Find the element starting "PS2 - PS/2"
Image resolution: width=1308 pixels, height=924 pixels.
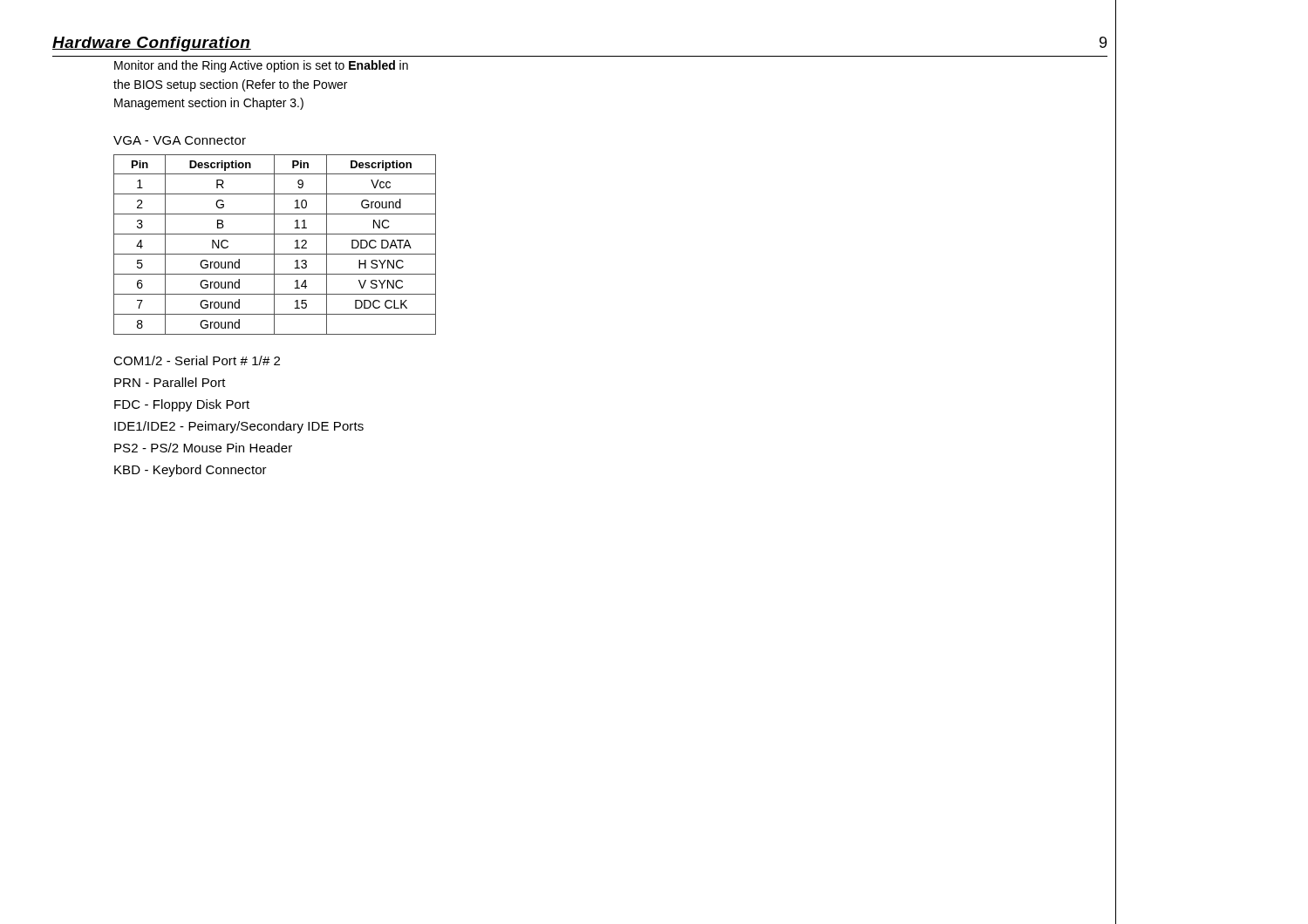click(203, 448)
